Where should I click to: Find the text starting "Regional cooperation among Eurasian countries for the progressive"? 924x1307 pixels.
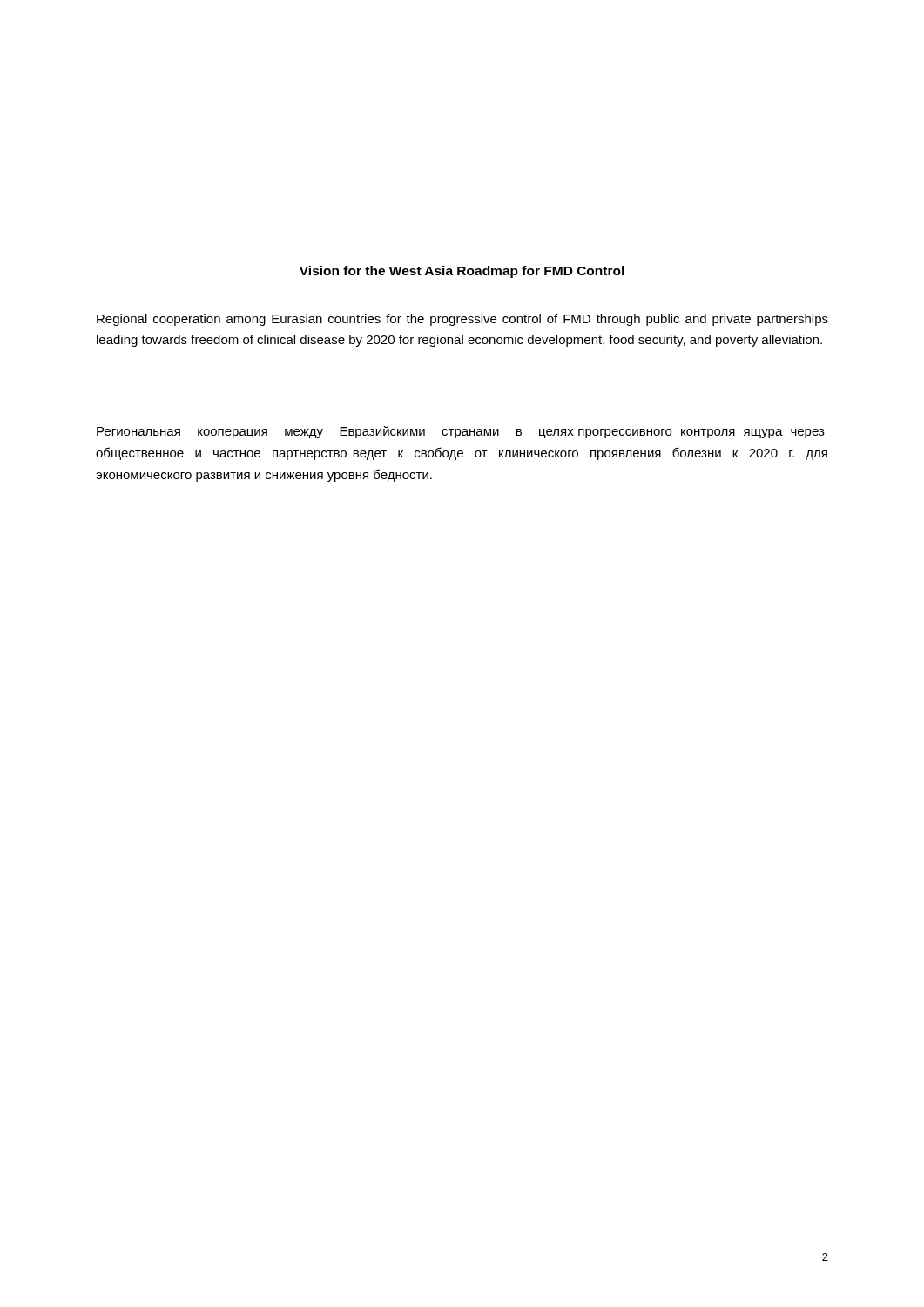tap(462, 329)
